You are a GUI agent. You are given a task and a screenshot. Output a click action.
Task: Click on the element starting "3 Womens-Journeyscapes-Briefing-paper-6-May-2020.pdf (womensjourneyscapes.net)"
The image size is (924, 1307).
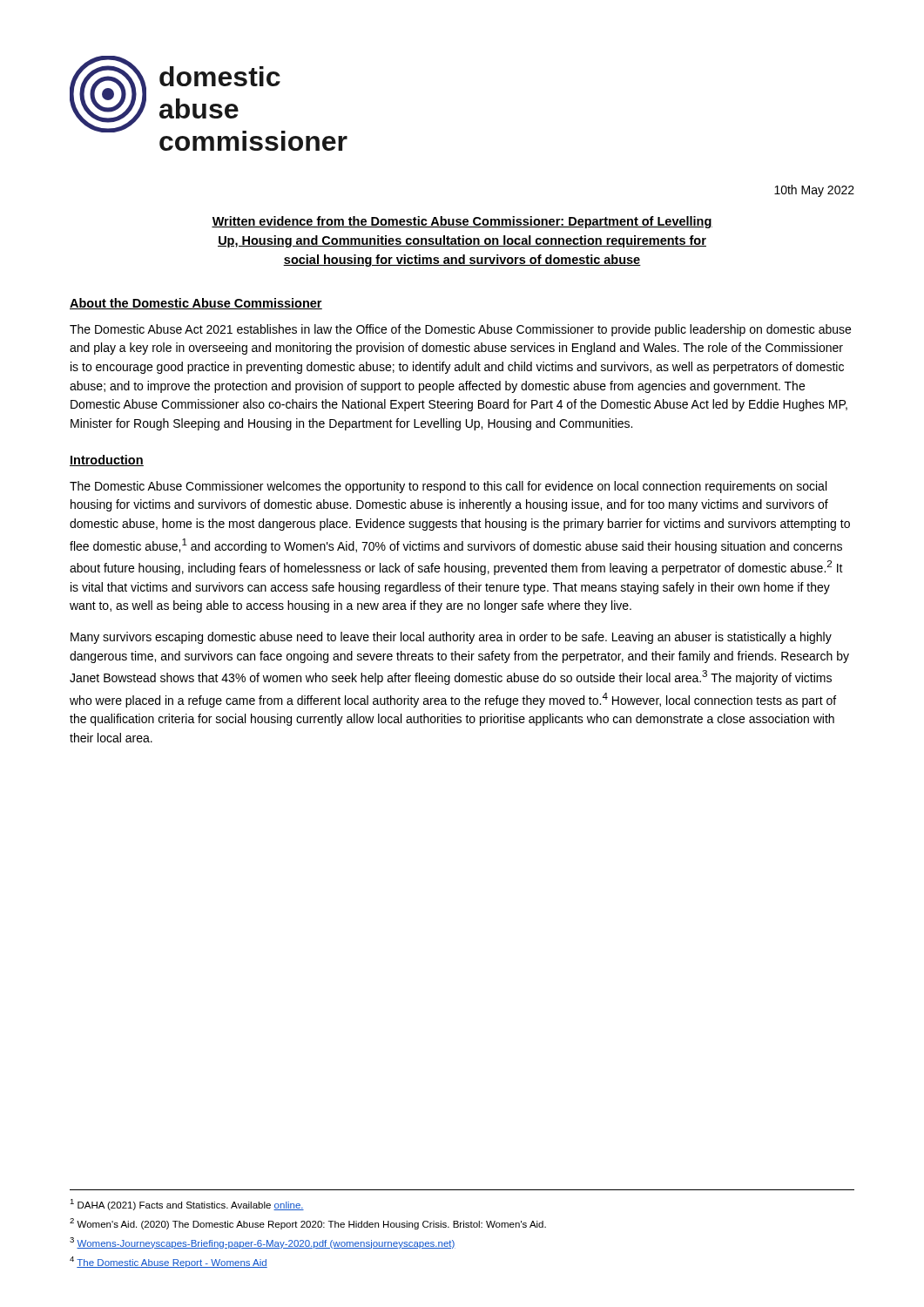262,1241
